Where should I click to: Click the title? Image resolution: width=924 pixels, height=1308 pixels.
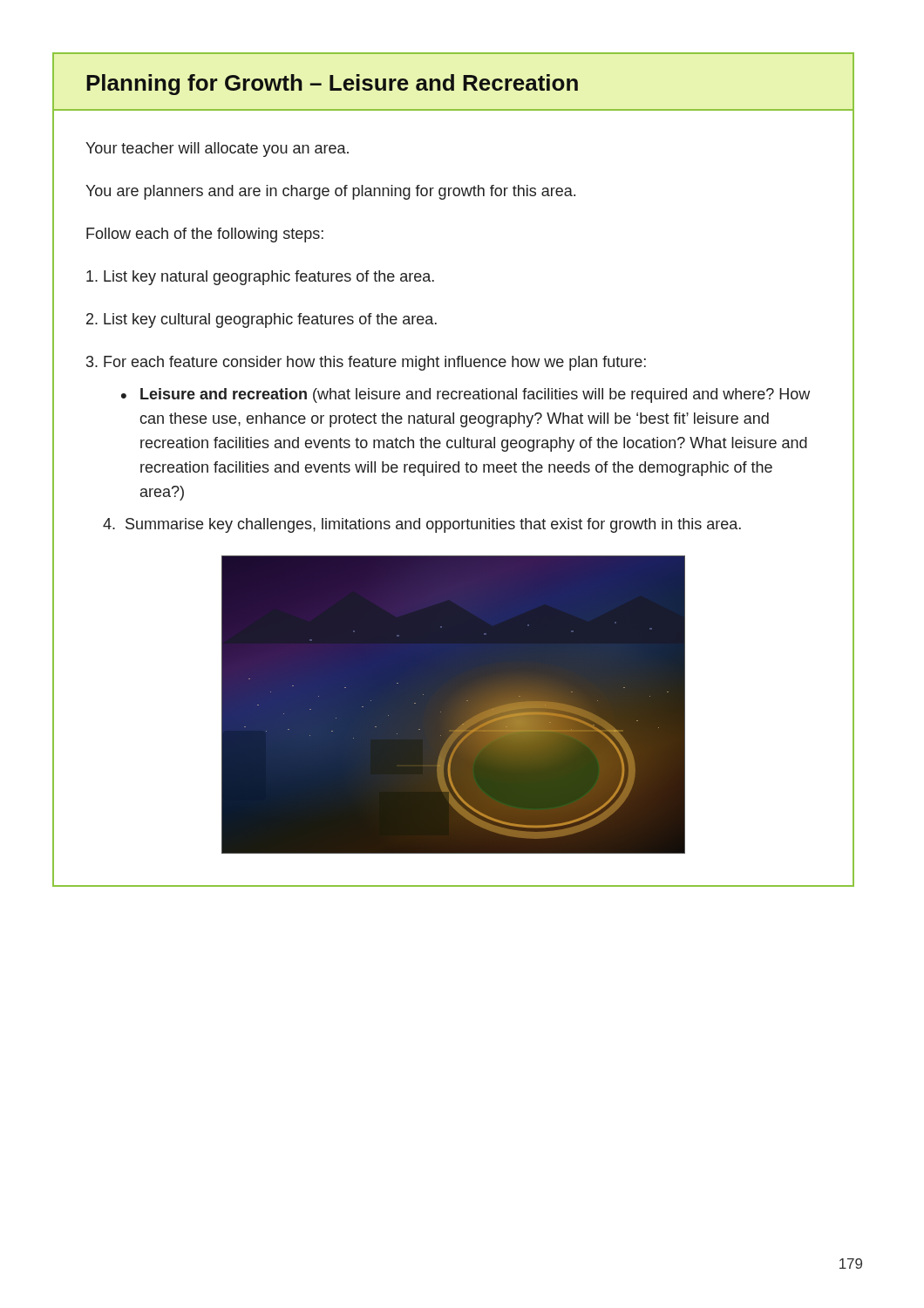(x=453, y=83)
